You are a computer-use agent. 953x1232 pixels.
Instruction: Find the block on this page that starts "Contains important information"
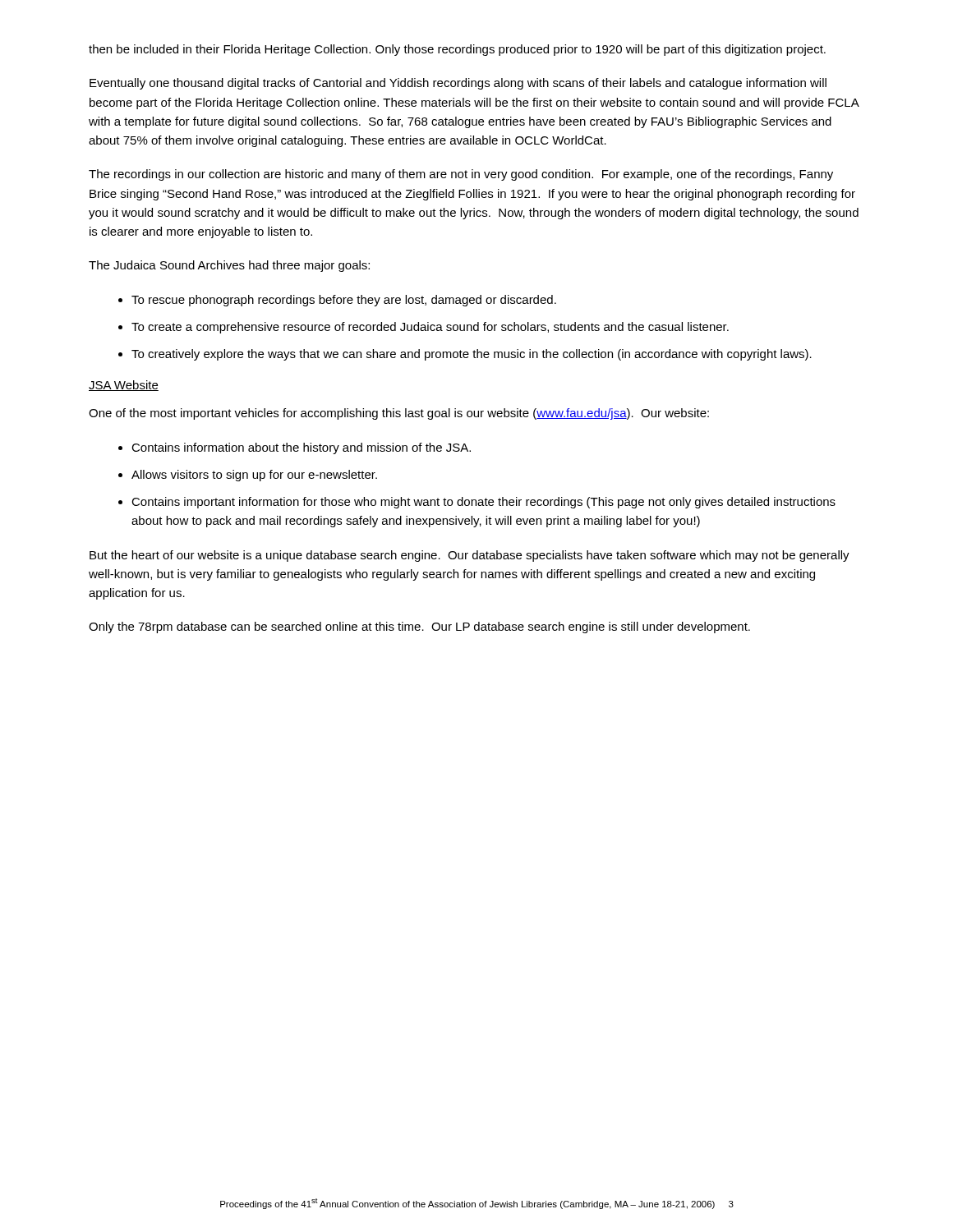[x=484, y=511]
